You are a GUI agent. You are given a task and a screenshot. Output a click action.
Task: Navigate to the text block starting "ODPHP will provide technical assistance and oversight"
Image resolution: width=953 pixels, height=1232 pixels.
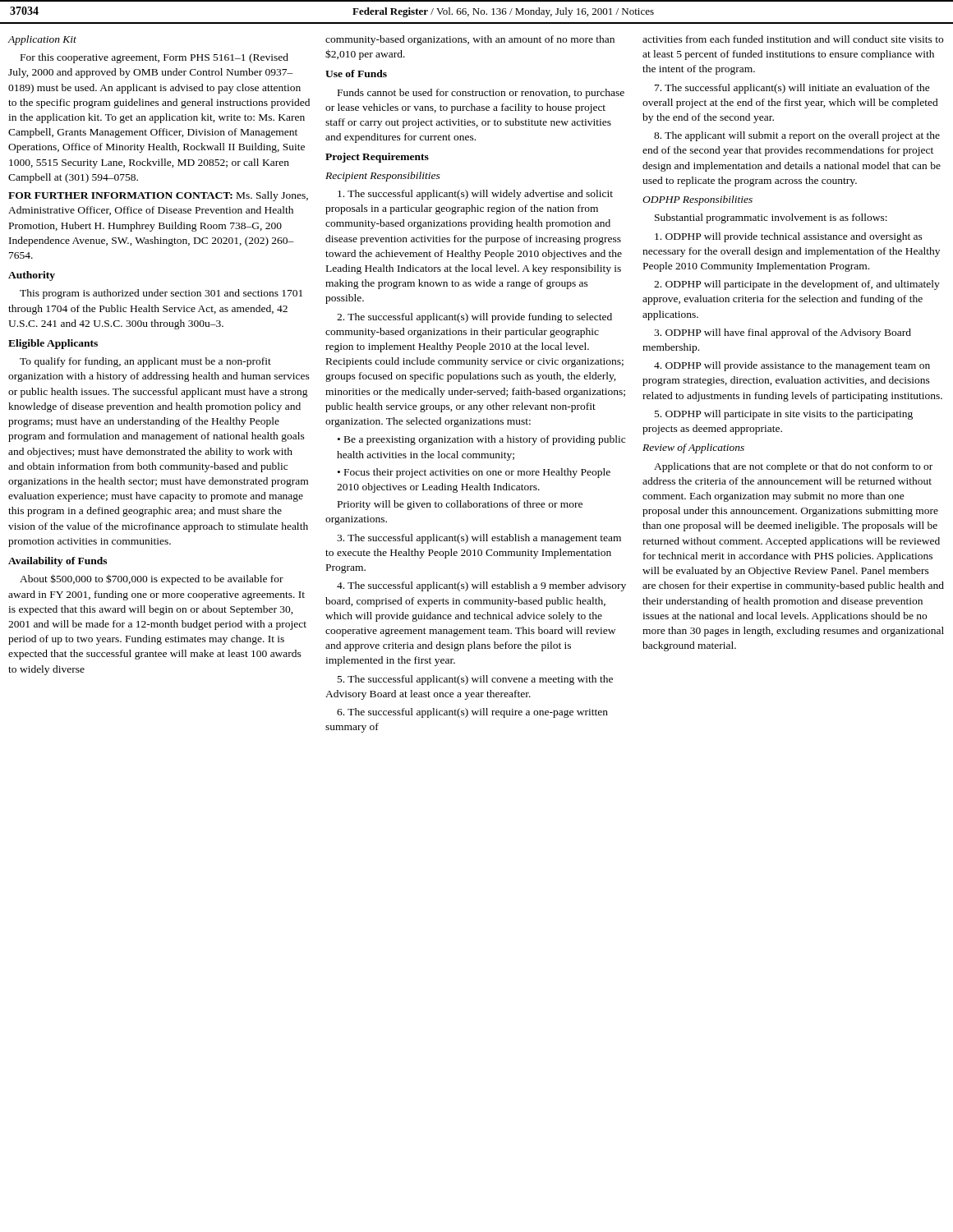(794, 251)
